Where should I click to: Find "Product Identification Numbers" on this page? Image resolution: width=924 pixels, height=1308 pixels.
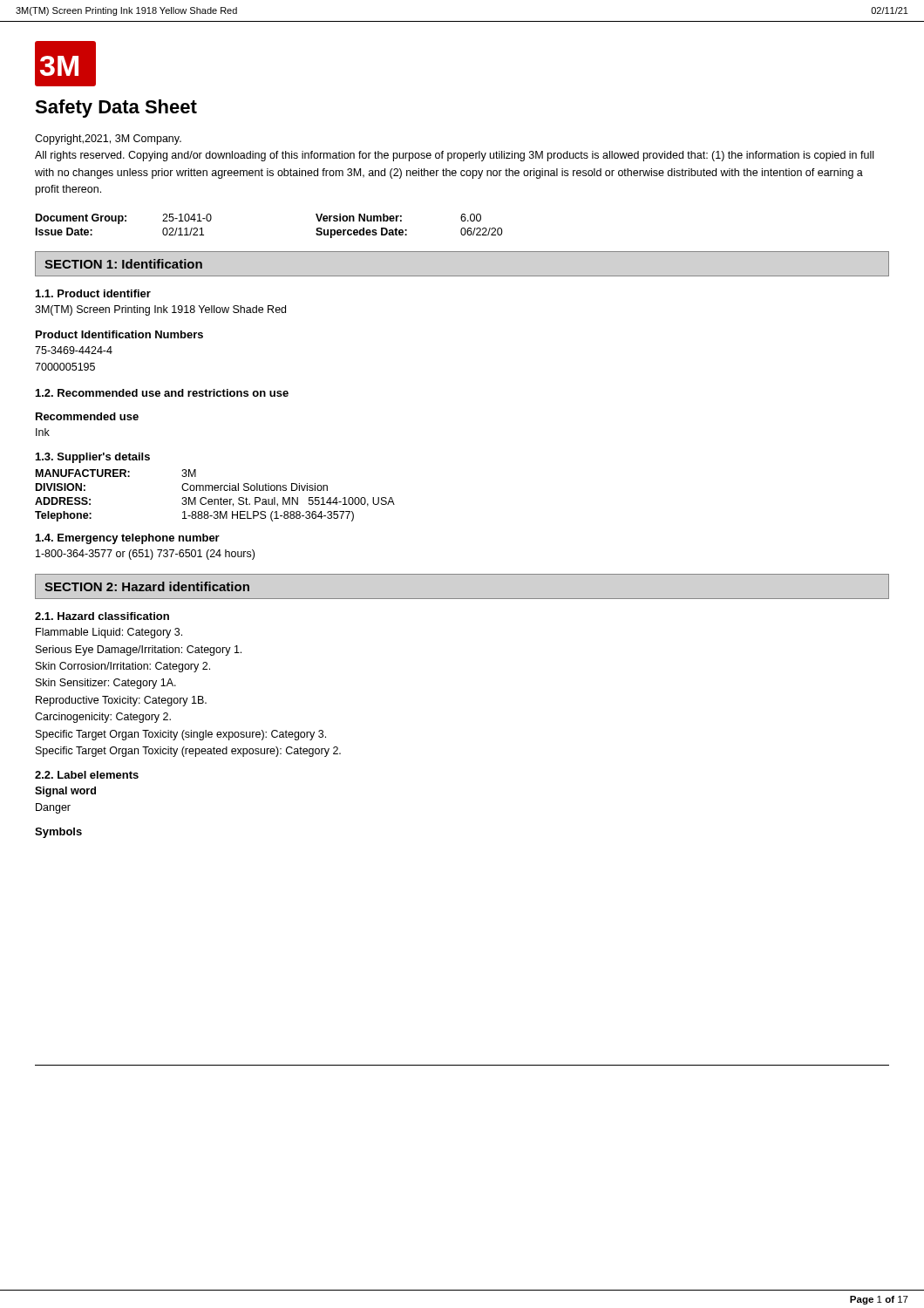pyautogui.click(x=119, y=335)
